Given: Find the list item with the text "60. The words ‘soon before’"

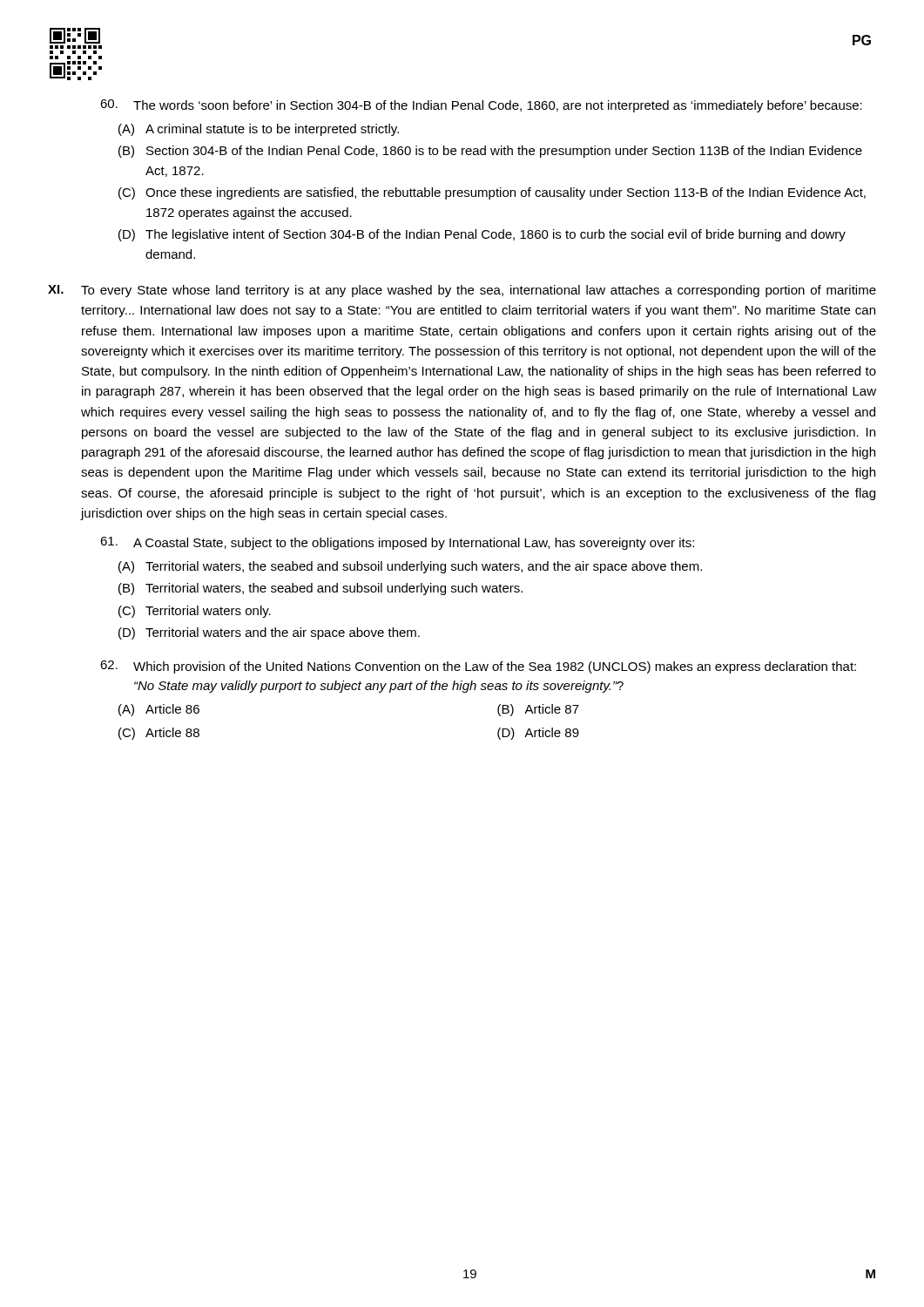Looking at the screenshot, I should pyautogui.click(x=488, y=180).
